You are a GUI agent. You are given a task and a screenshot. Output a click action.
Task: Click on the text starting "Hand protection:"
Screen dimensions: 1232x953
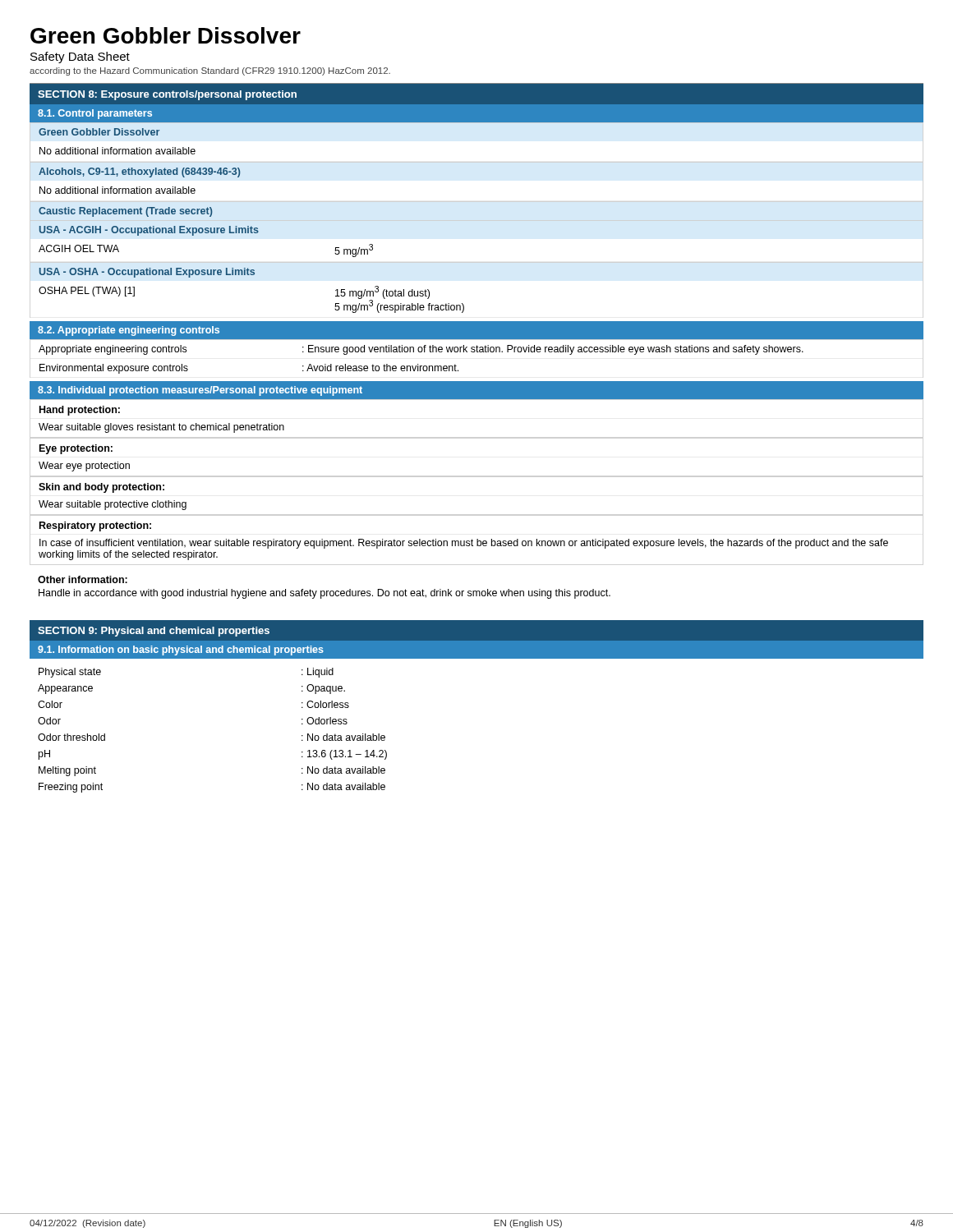pos(476,410)
